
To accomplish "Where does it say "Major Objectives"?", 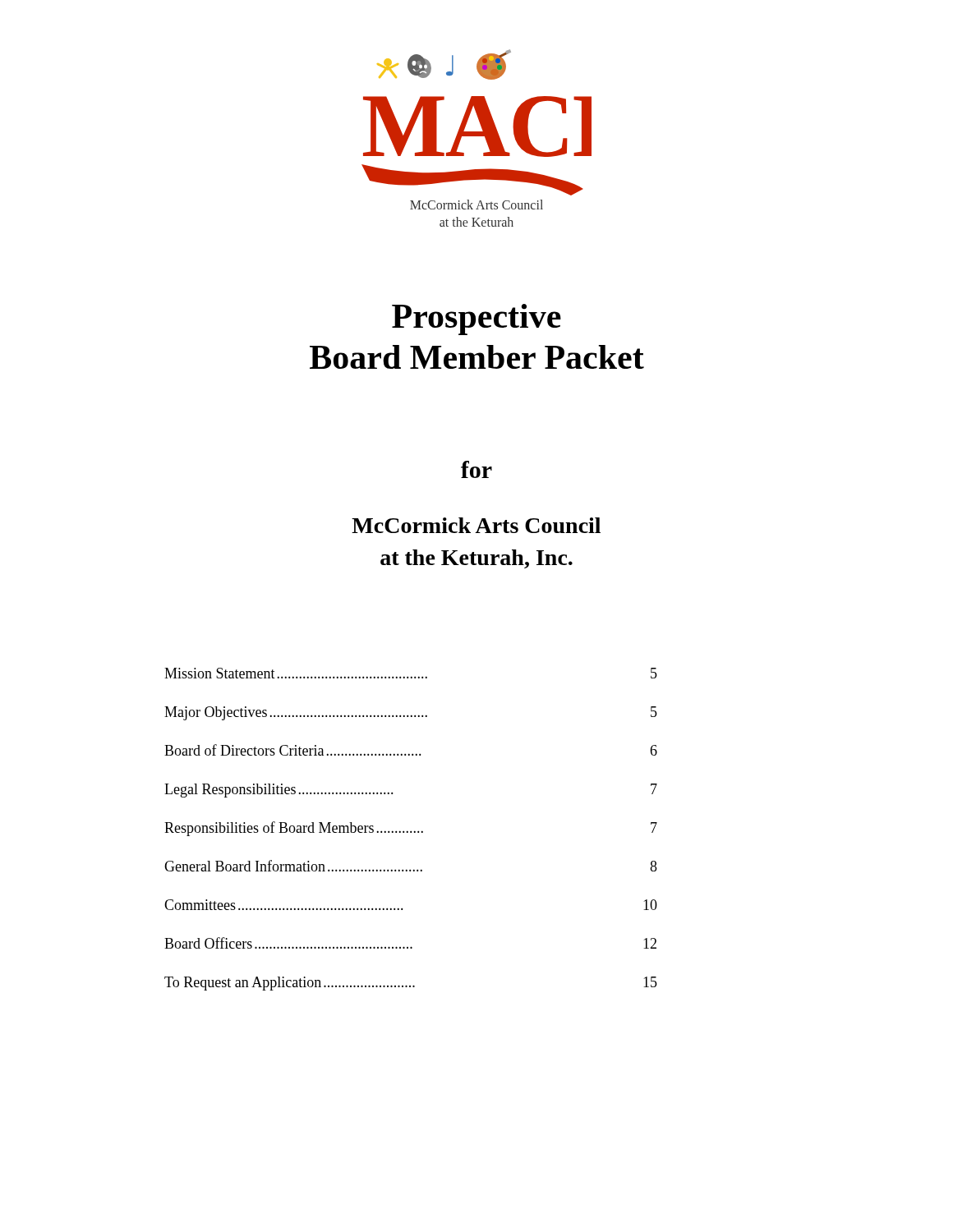I will click(411, 712).
